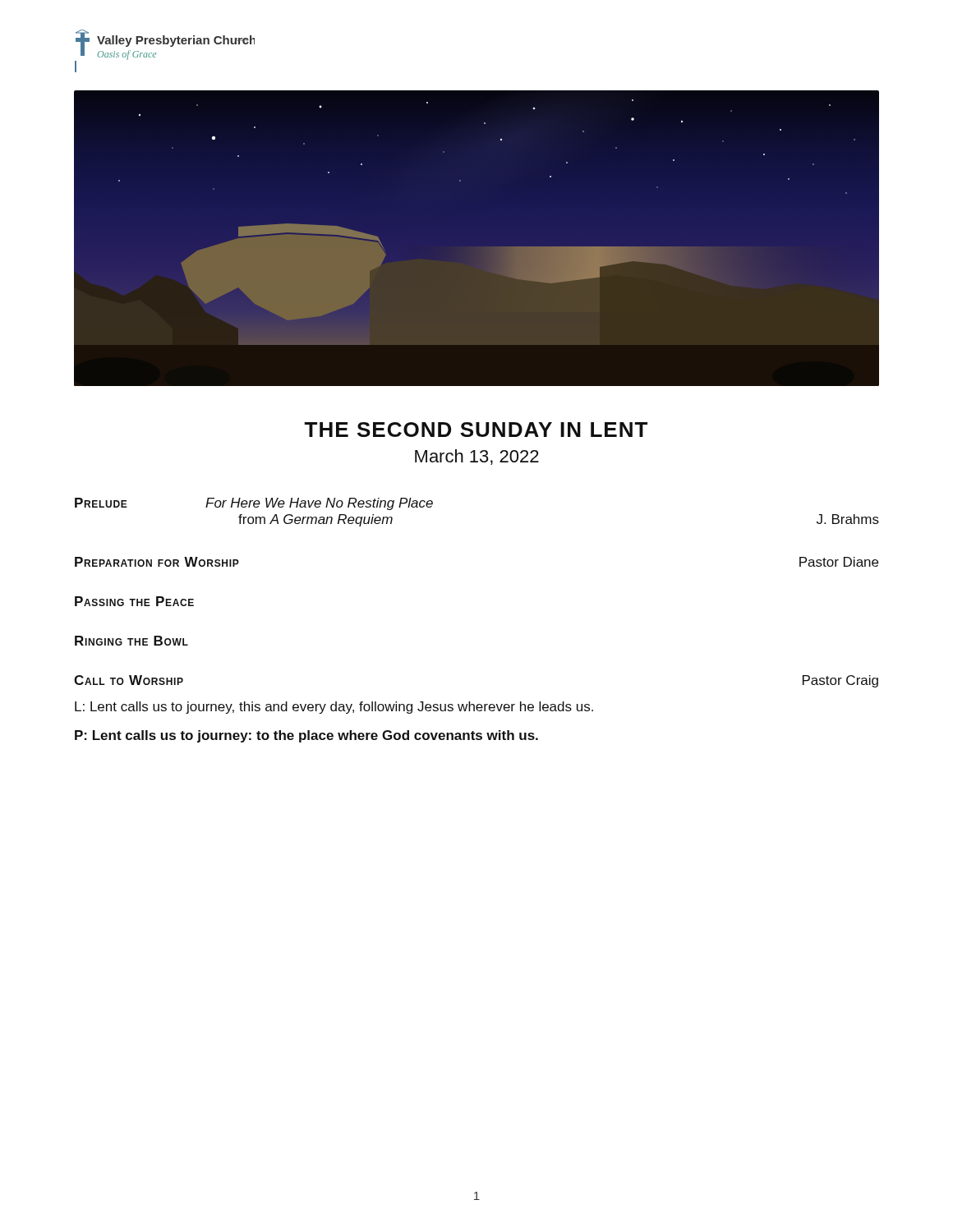Locate the text block that says "L: Lent calls"
This screenshot has height=1232, width=953.
pos(334,707)
